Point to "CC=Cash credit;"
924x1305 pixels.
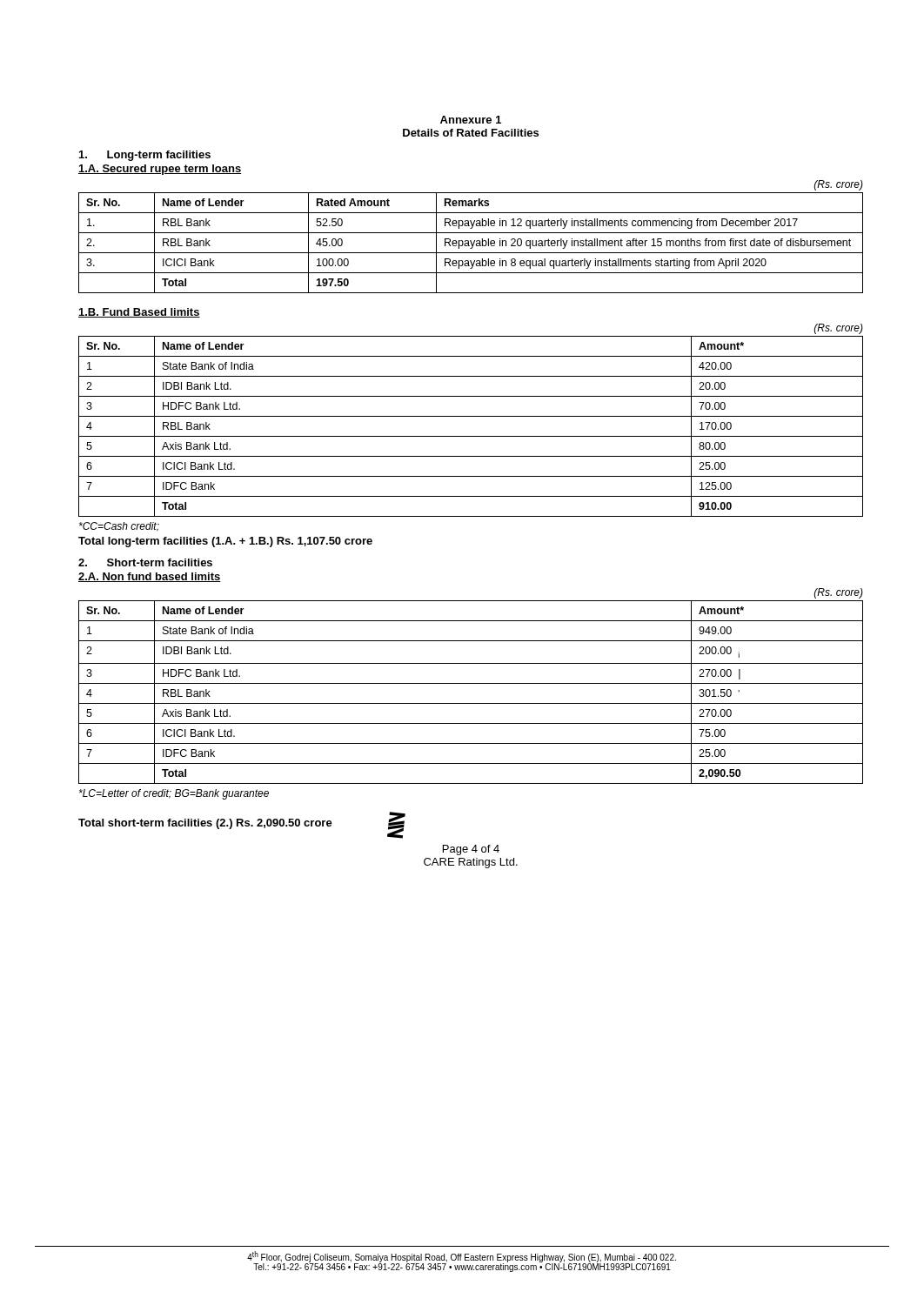(119, 526)
